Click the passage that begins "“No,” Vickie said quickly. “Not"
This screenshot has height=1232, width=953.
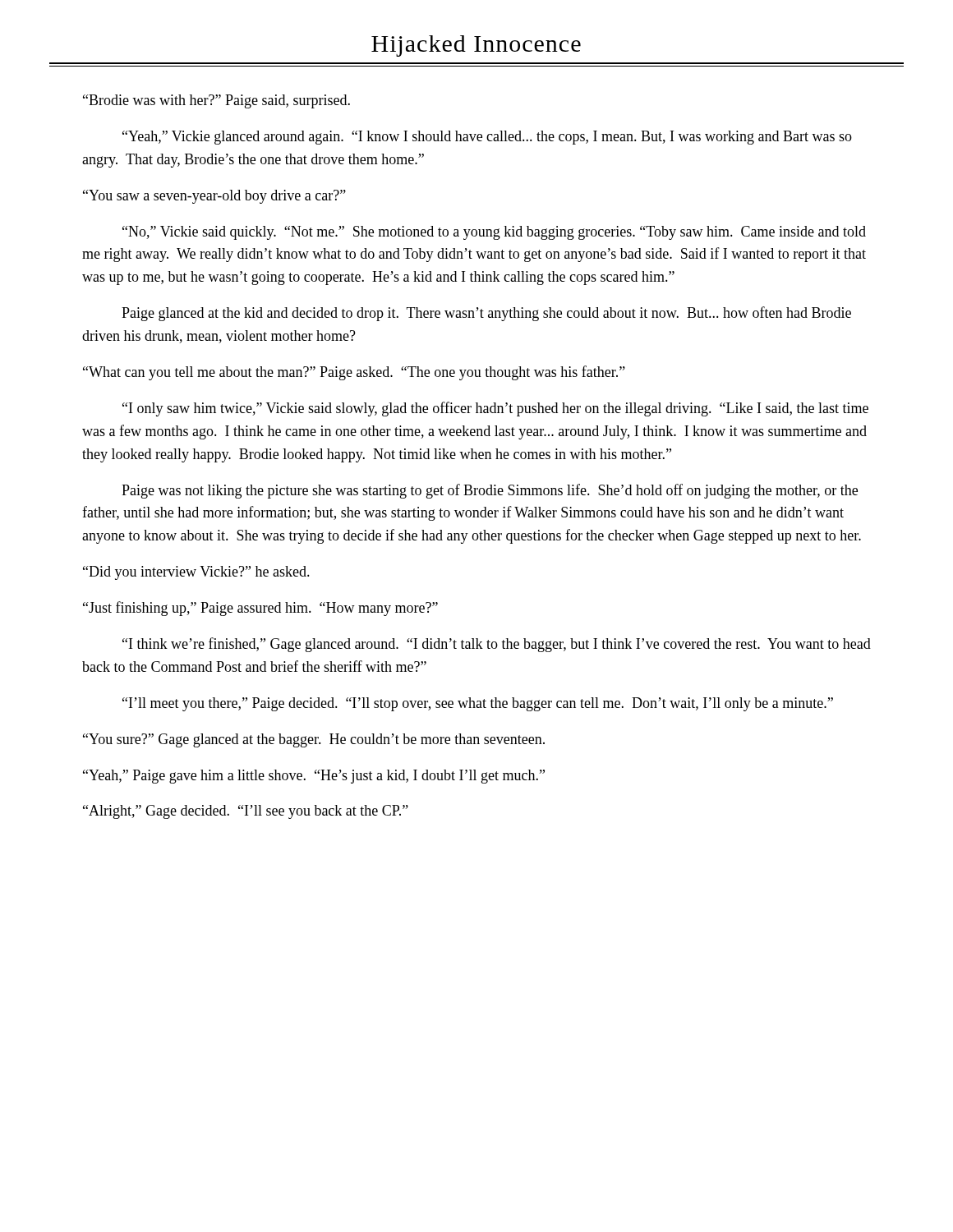pos(474,254)
